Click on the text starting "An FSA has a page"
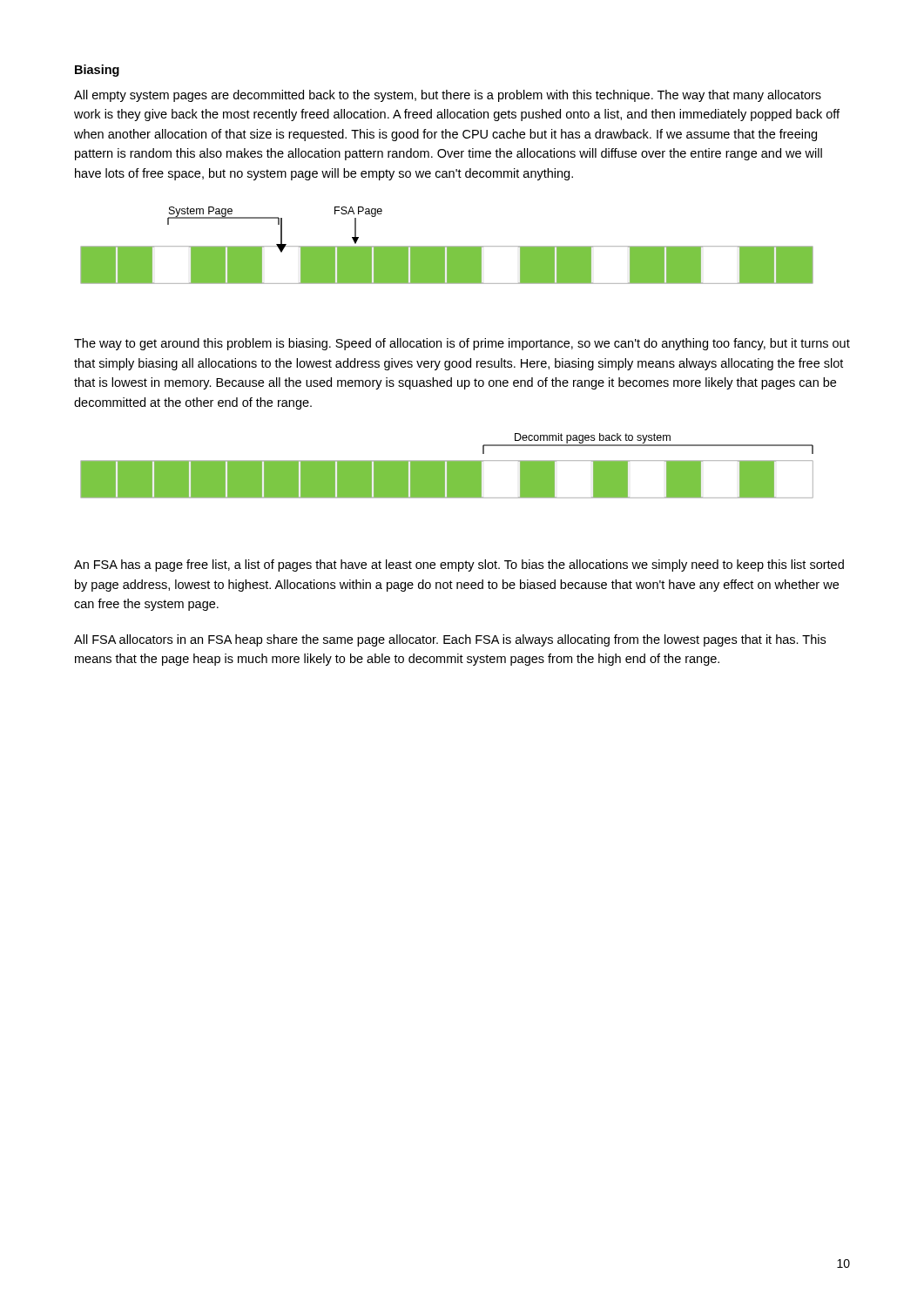The width and height of the screenshot is (924, 1307). (459, 584)
